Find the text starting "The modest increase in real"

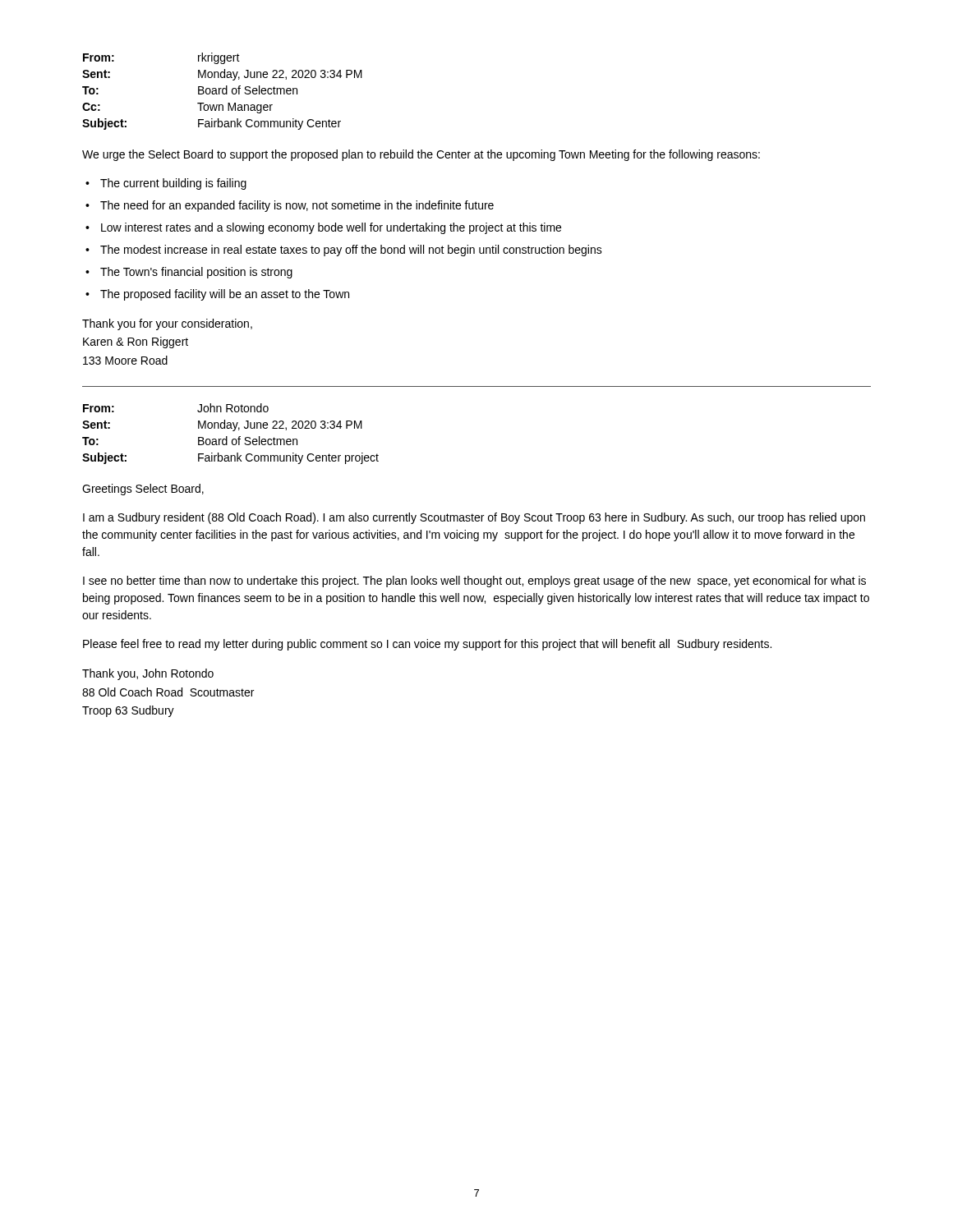click(476, 250)
